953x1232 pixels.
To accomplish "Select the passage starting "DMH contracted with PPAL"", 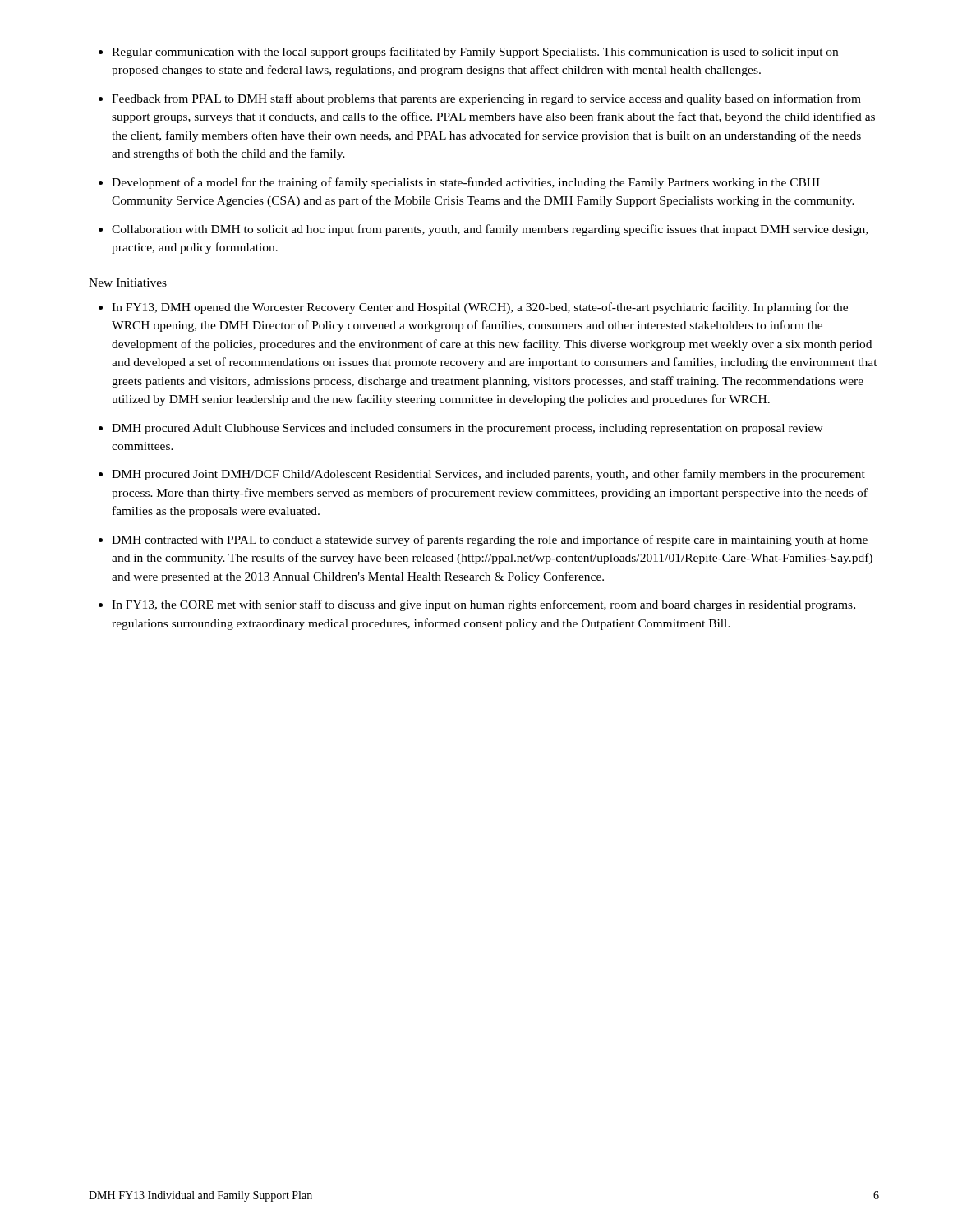I will click(x=495, y=558).
